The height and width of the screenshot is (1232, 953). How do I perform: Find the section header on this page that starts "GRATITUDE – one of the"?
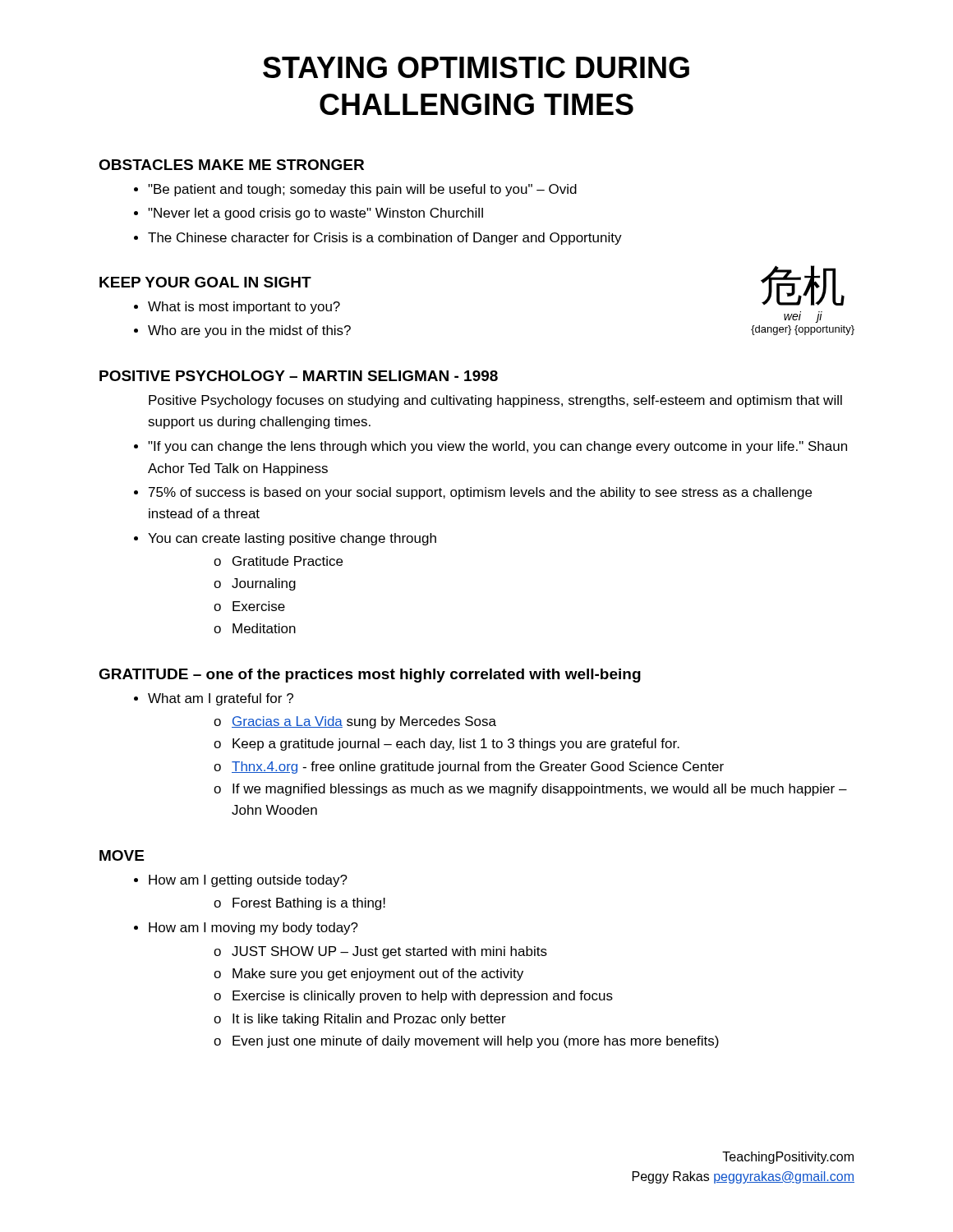370,674
